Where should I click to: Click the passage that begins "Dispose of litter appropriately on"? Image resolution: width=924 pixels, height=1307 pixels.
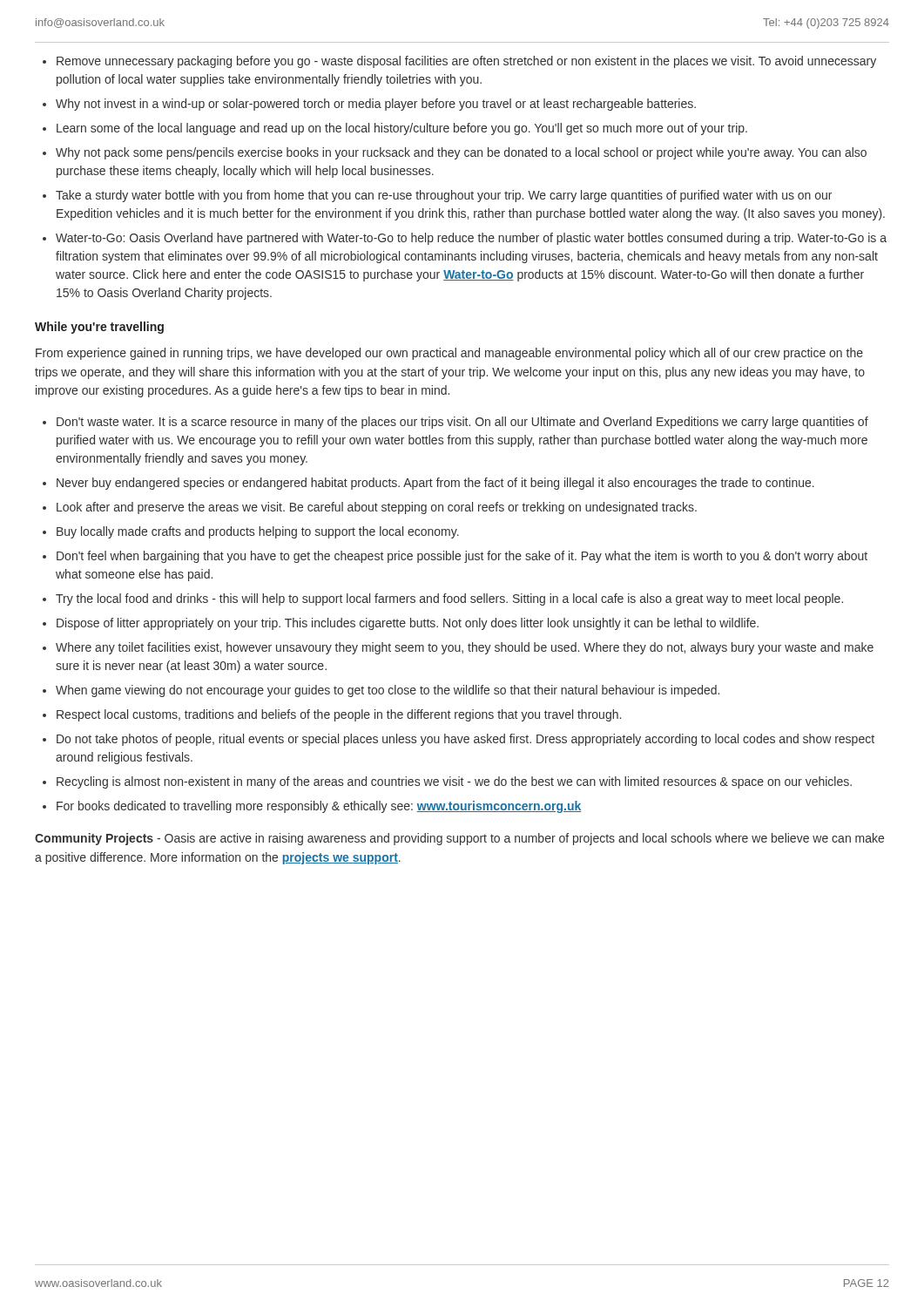(x=408, y=623)
